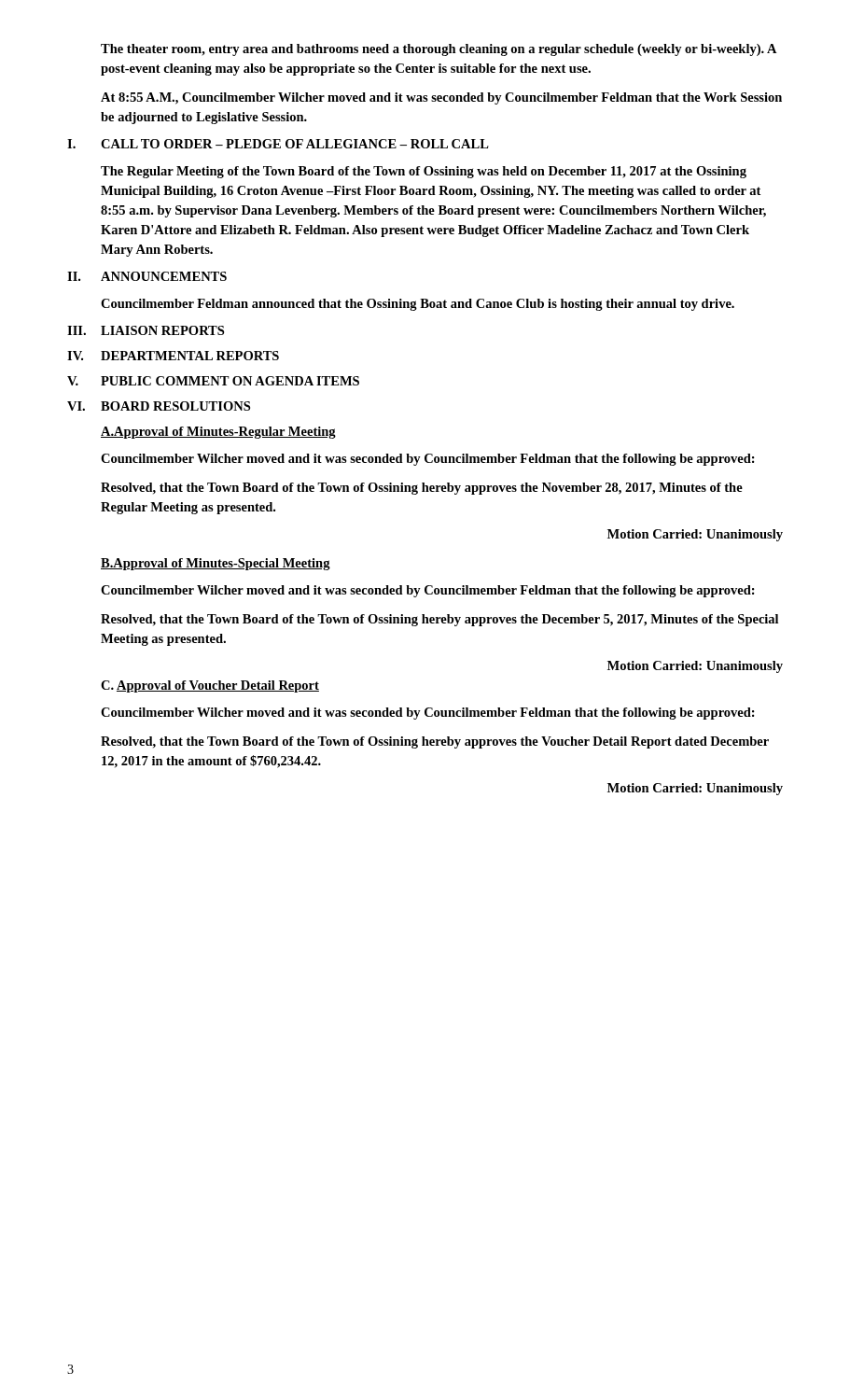Select the section header with the text "III. LIAISON REPORTS"
Viewport: 850px width, 1400px height.
146,331
